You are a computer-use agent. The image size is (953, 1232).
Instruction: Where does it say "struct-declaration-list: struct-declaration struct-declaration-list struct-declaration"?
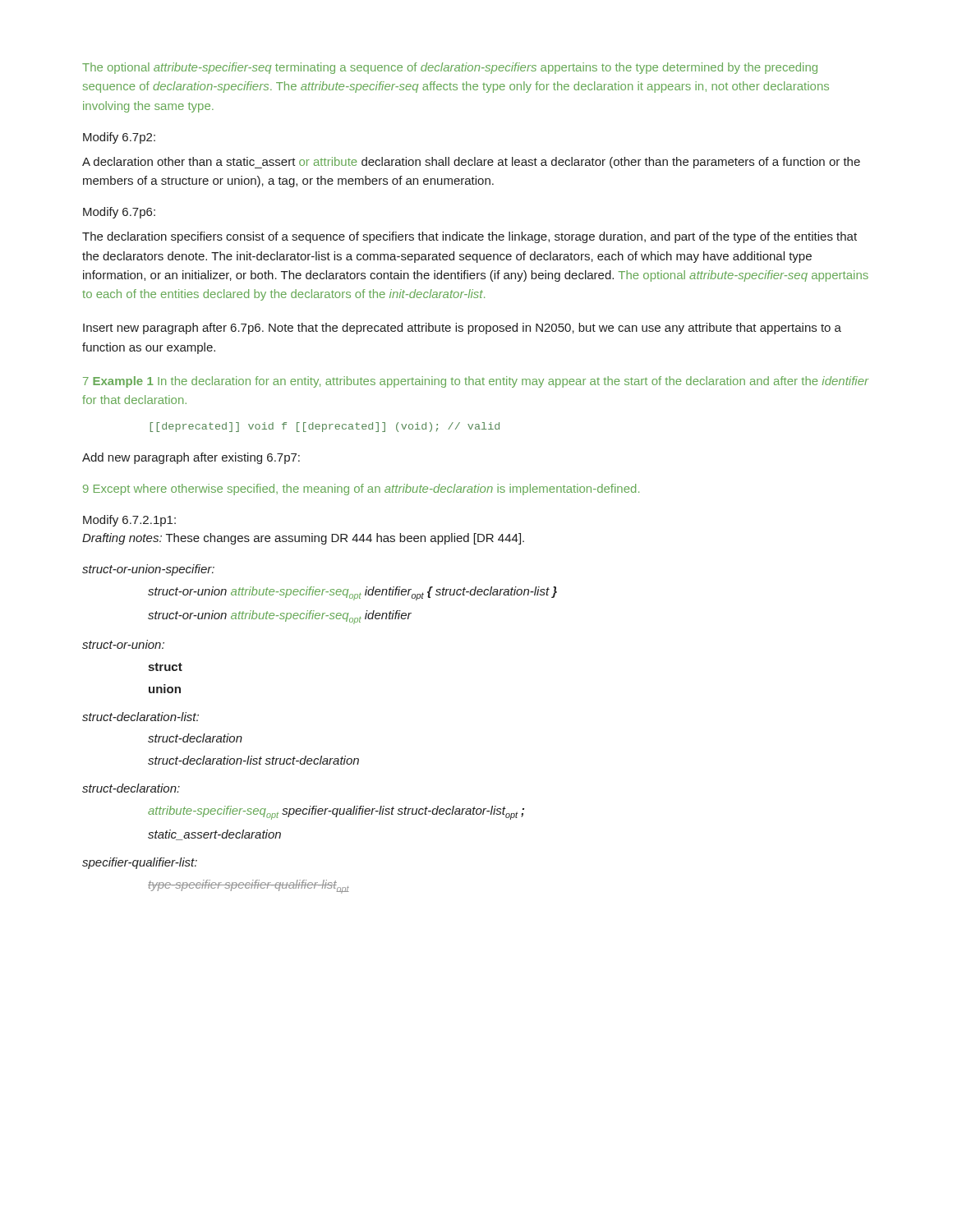pos(140,717)
